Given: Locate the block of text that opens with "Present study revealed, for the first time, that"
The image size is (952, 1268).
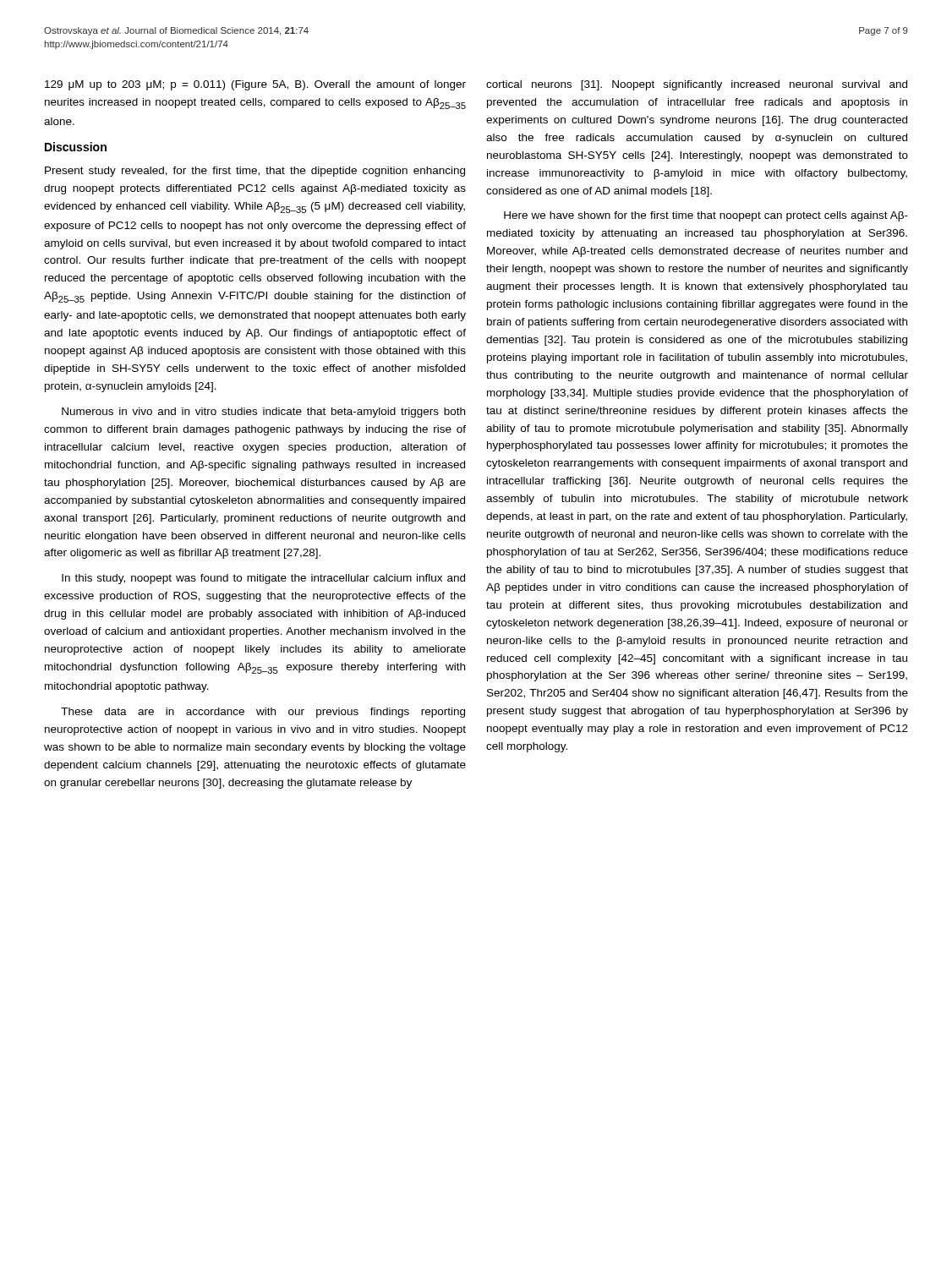Looking at the screenshot, I should 255,477.
